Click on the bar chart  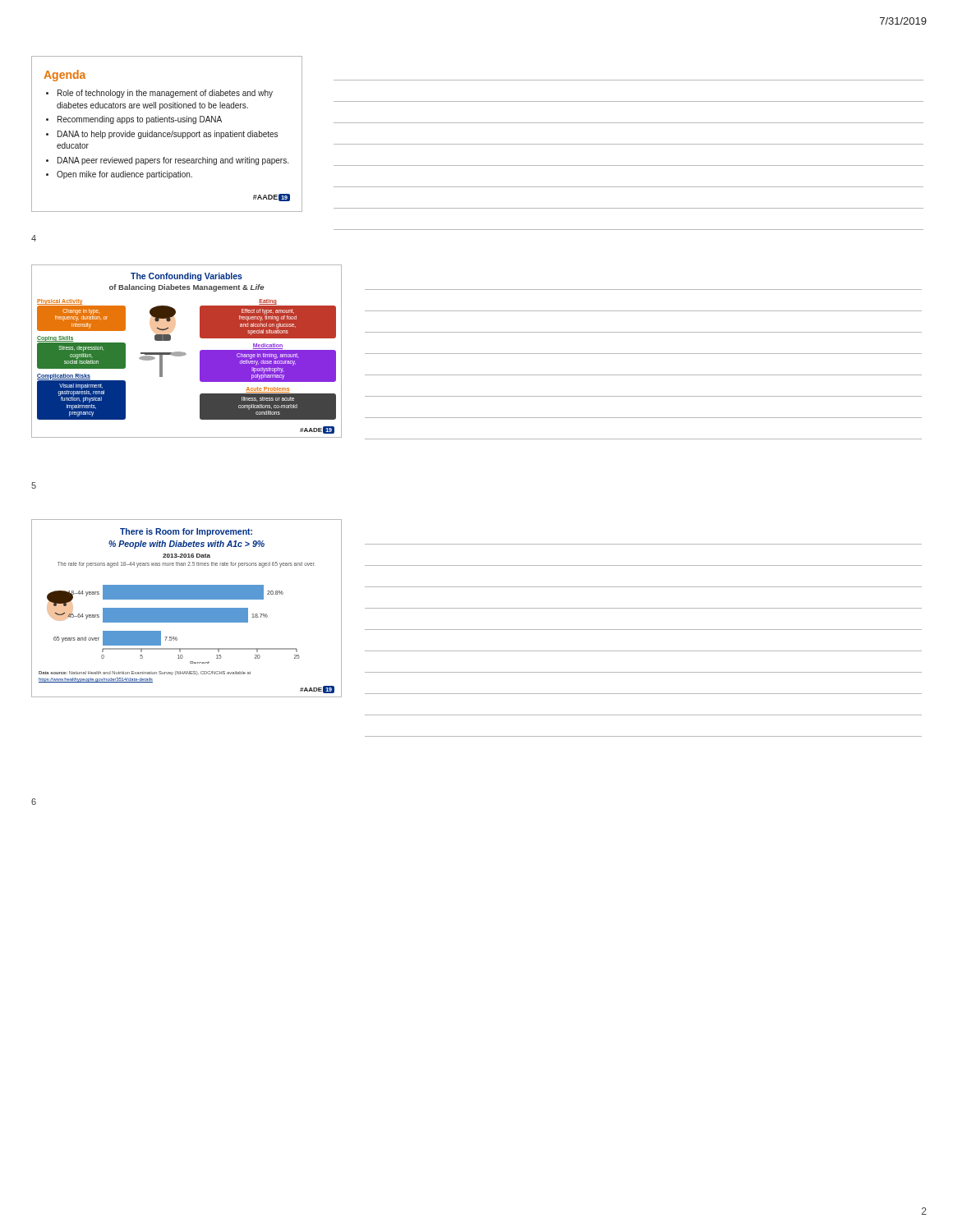coord(187,608)
